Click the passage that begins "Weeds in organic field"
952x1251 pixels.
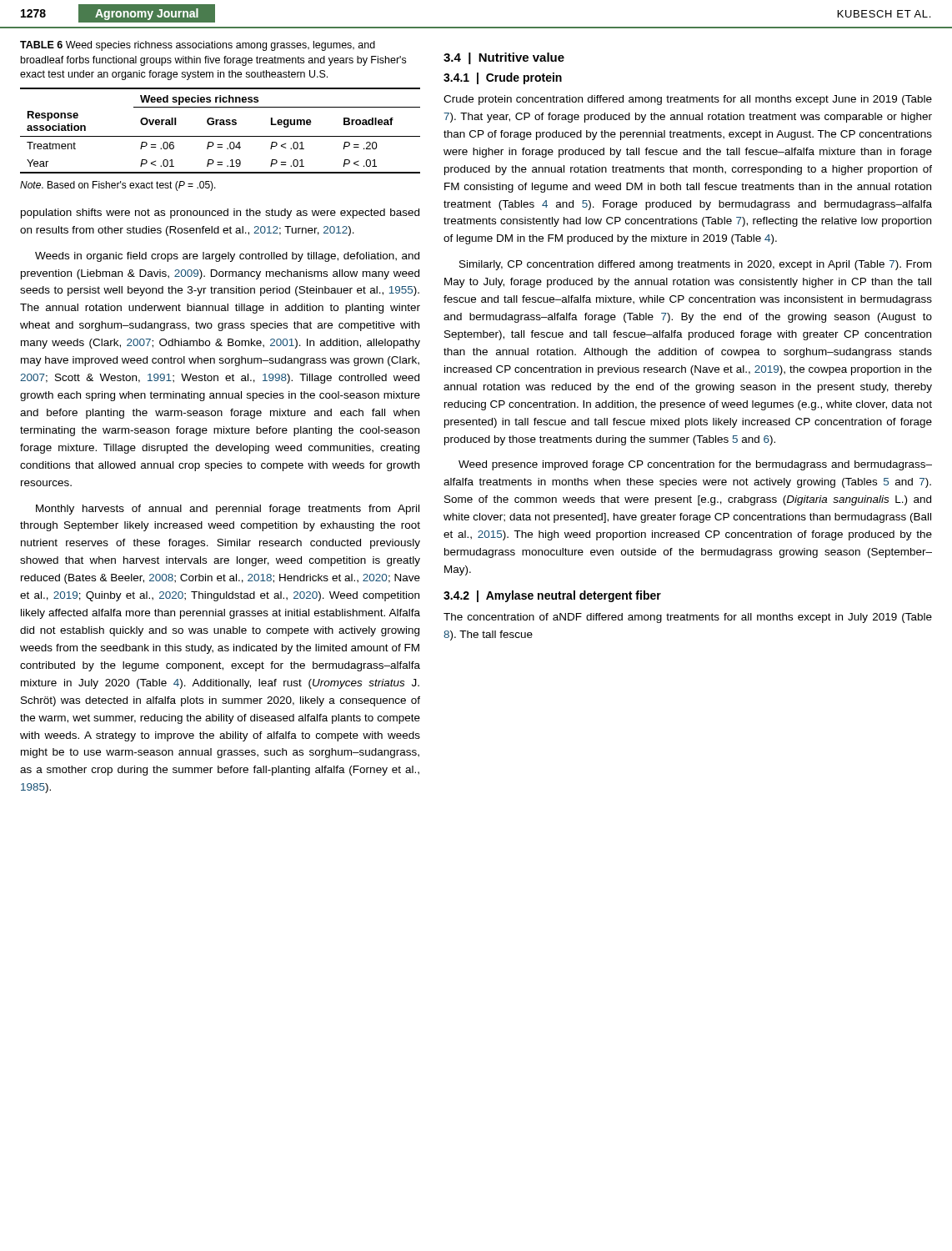coord(220,369)
